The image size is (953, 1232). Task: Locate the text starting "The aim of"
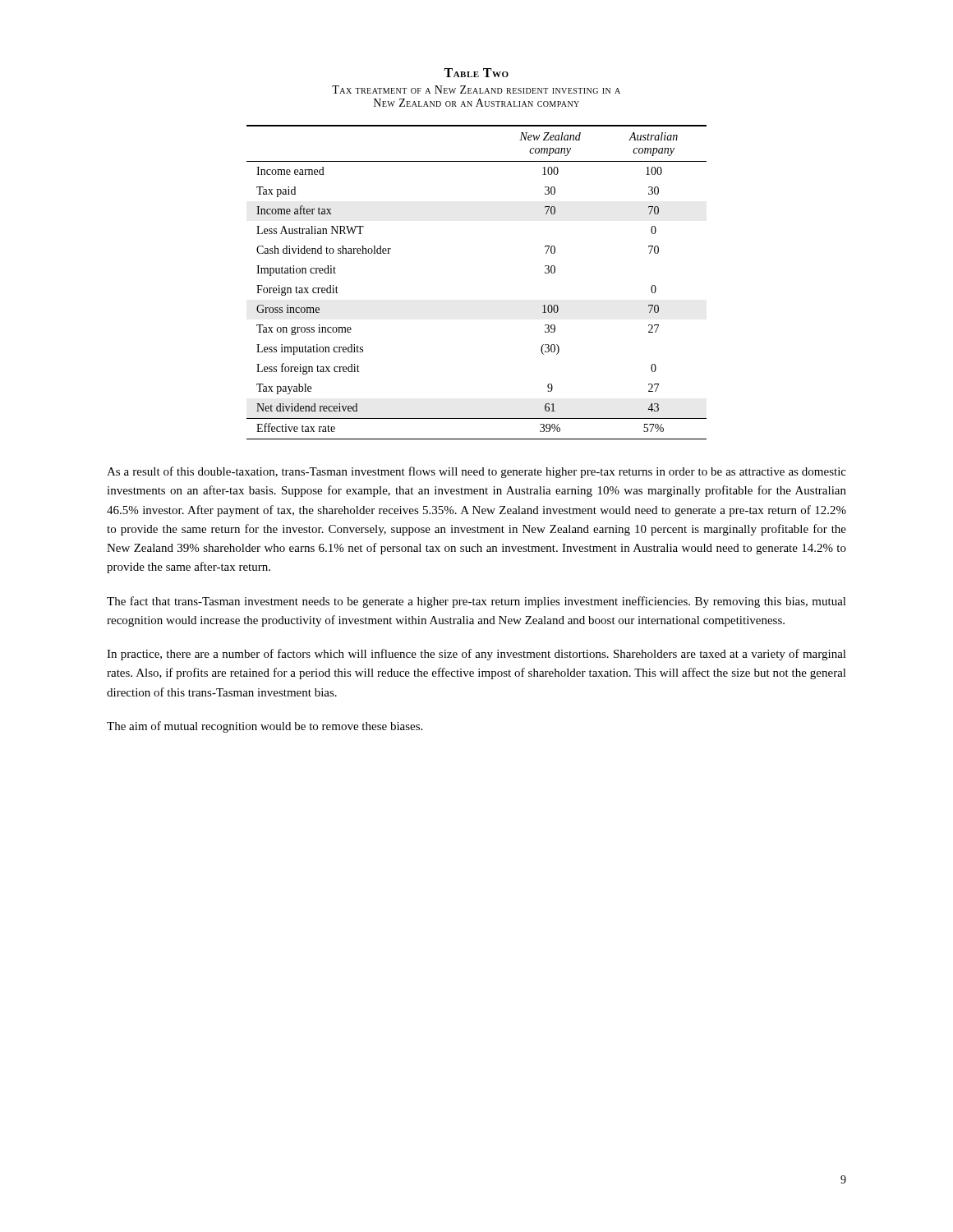[265, 726]
